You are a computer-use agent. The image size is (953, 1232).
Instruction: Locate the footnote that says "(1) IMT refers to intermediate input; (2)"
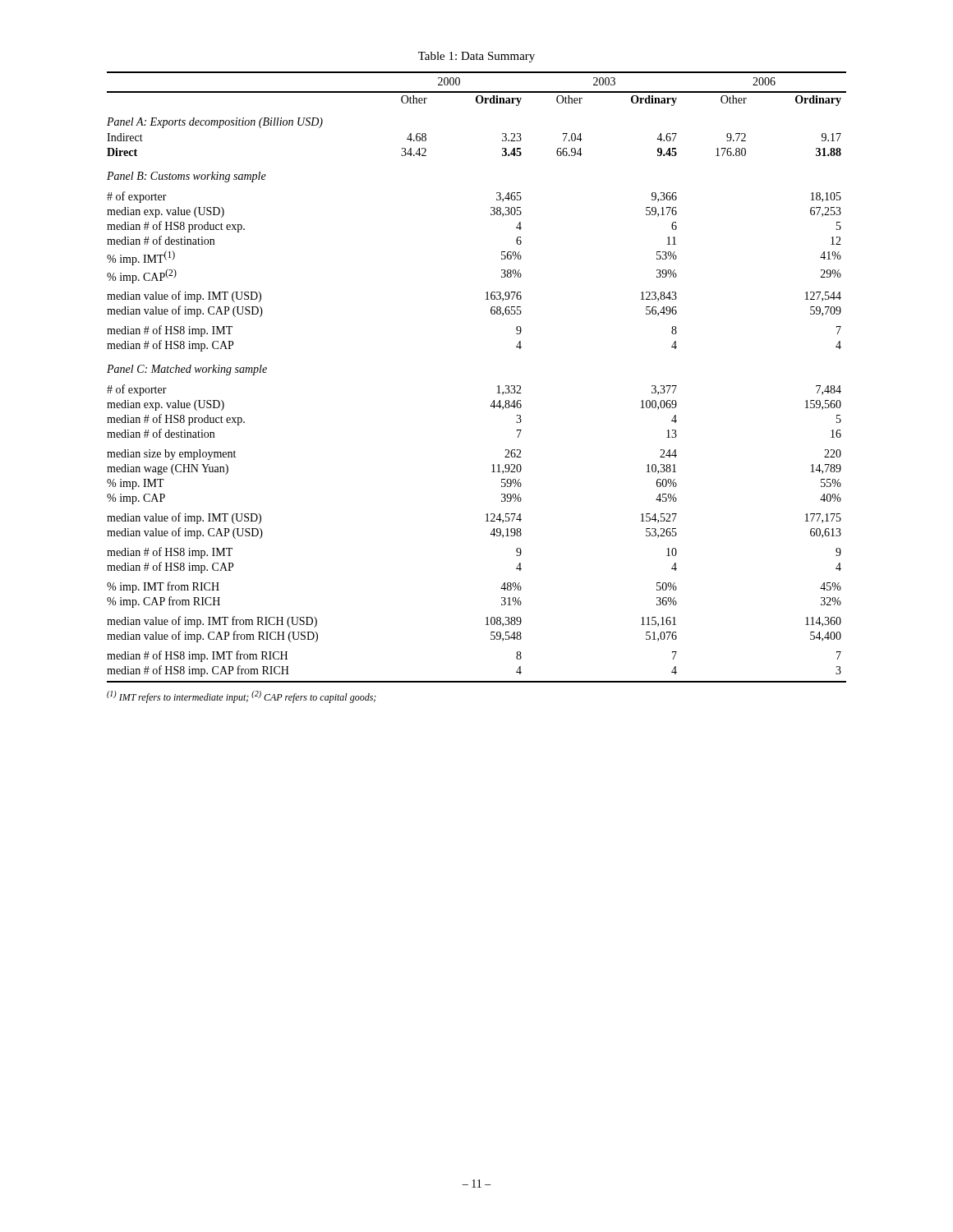(242, 696)
